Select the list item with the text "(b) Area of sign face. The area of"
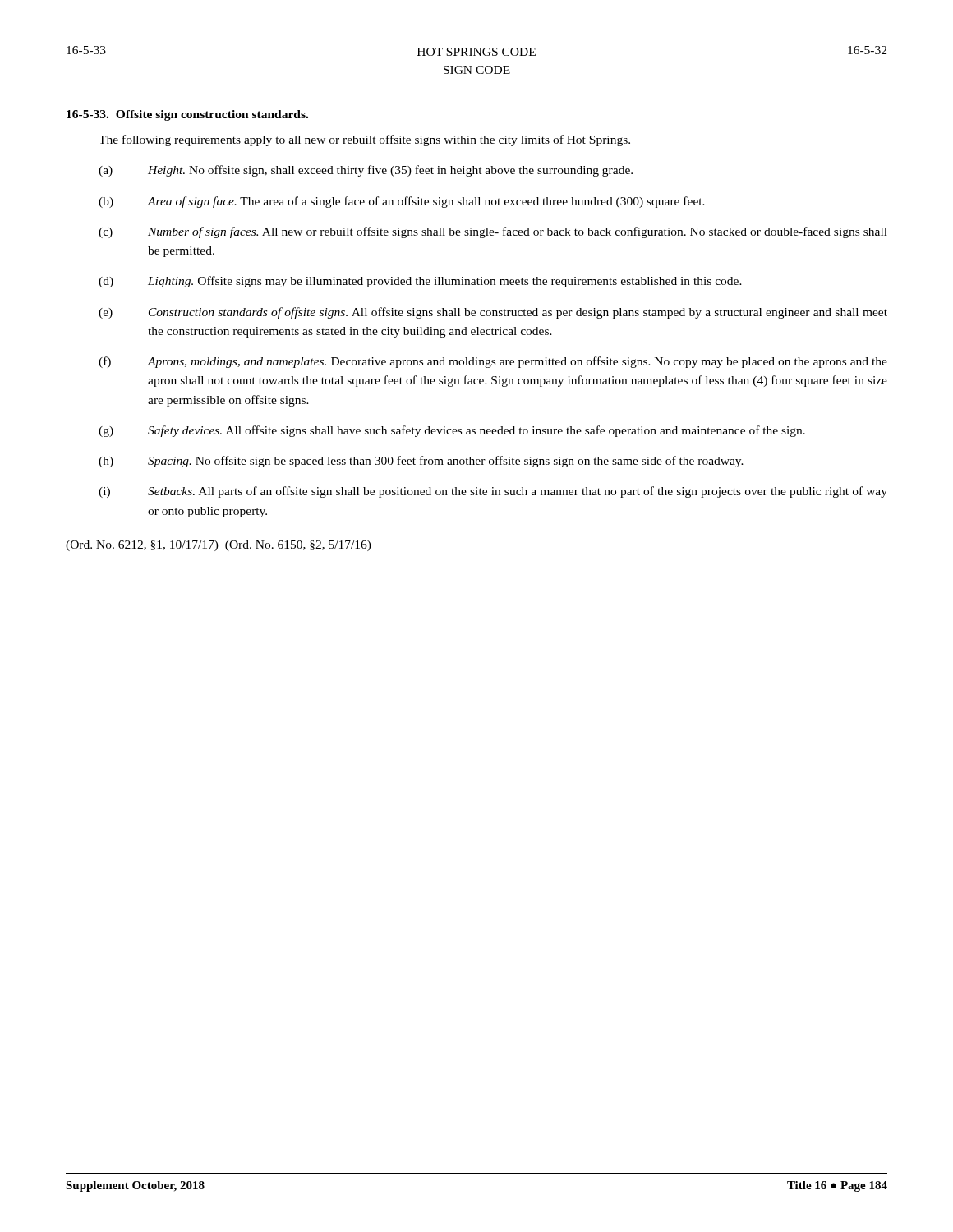Screen dimensions: 1232x953 point(493,201)
